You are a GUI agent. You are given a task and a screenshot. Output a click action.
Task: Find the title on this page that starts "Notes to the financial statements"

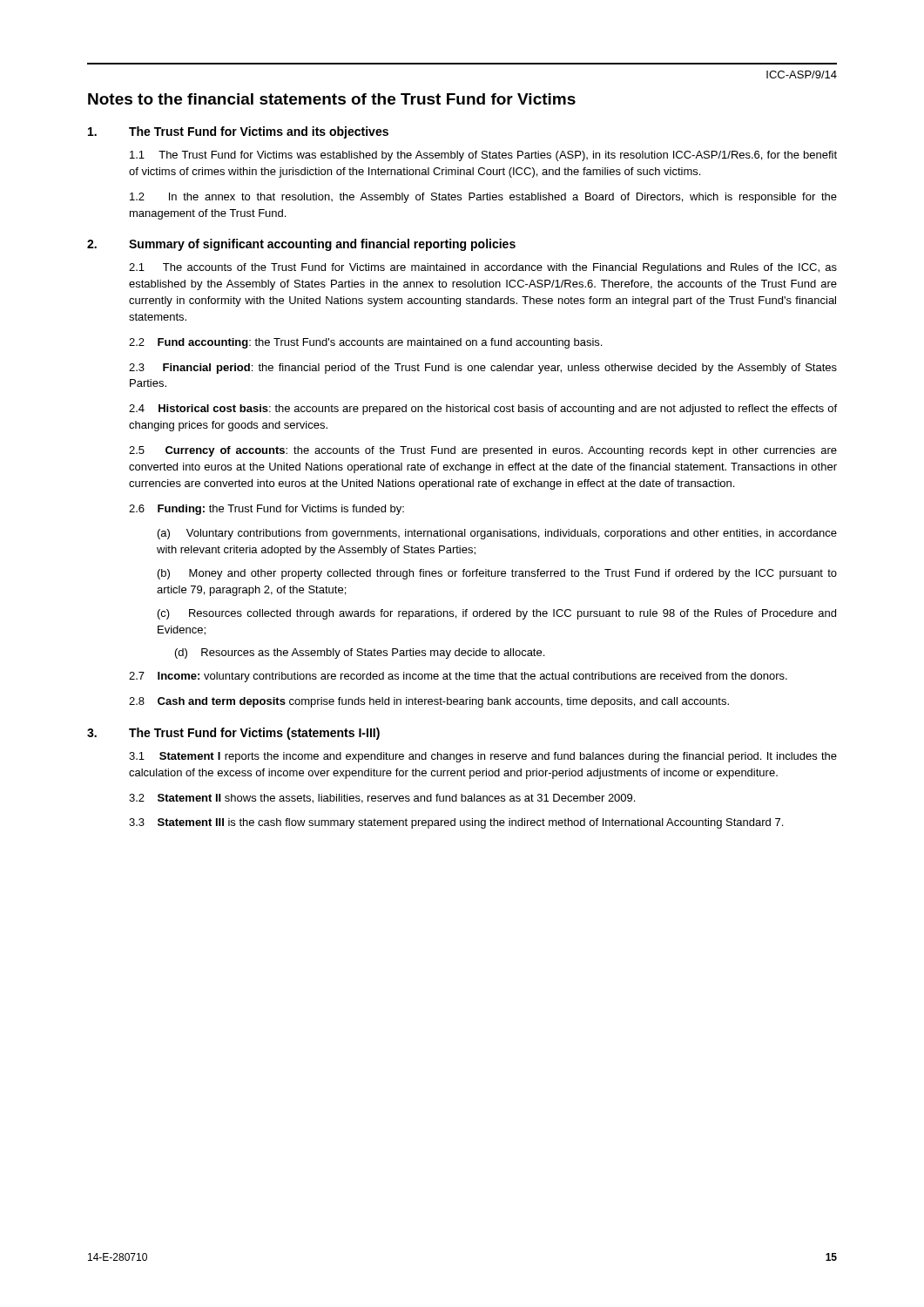pos(332,99)
